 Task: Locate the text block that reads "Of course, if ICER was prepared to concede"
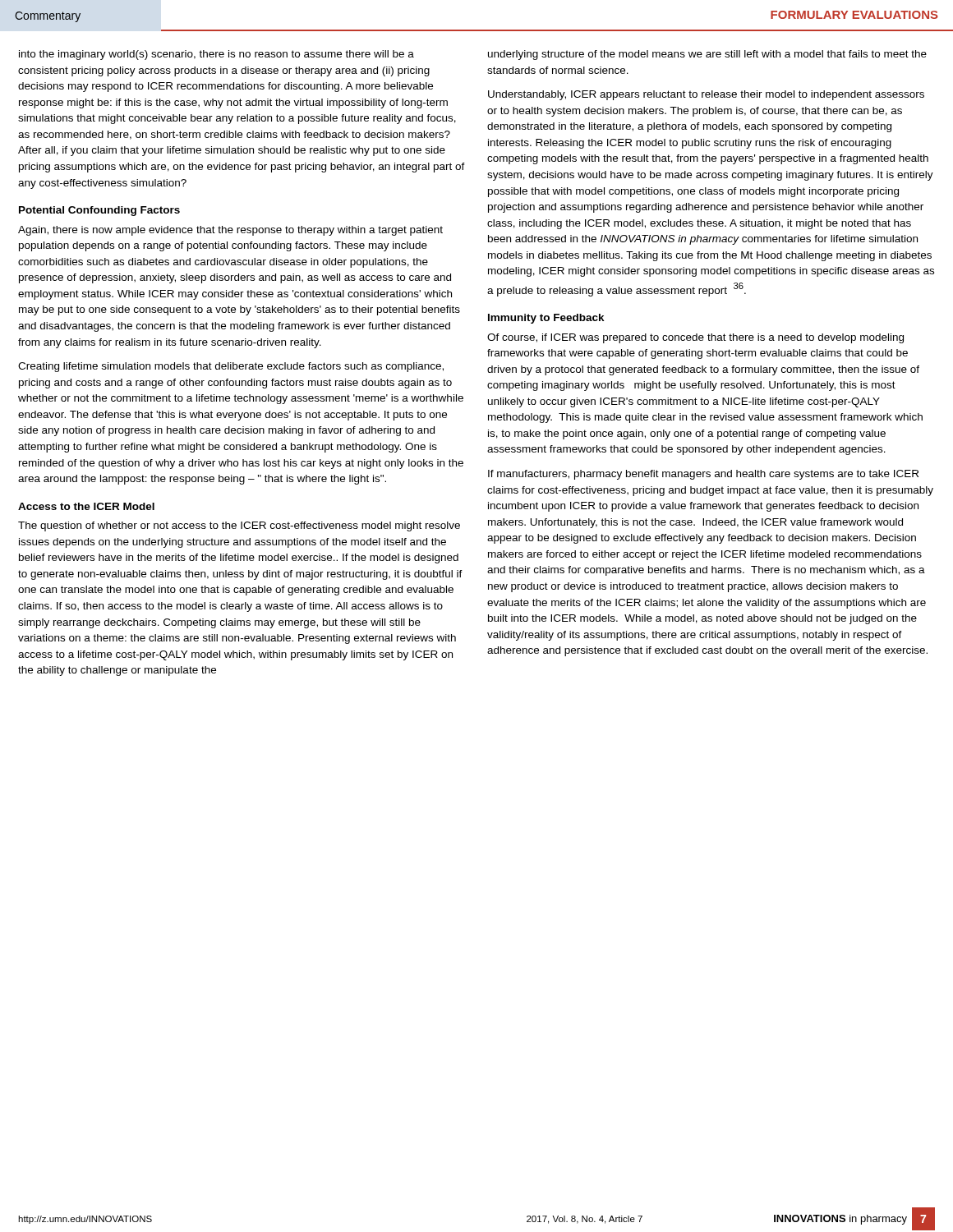point(711,393)
